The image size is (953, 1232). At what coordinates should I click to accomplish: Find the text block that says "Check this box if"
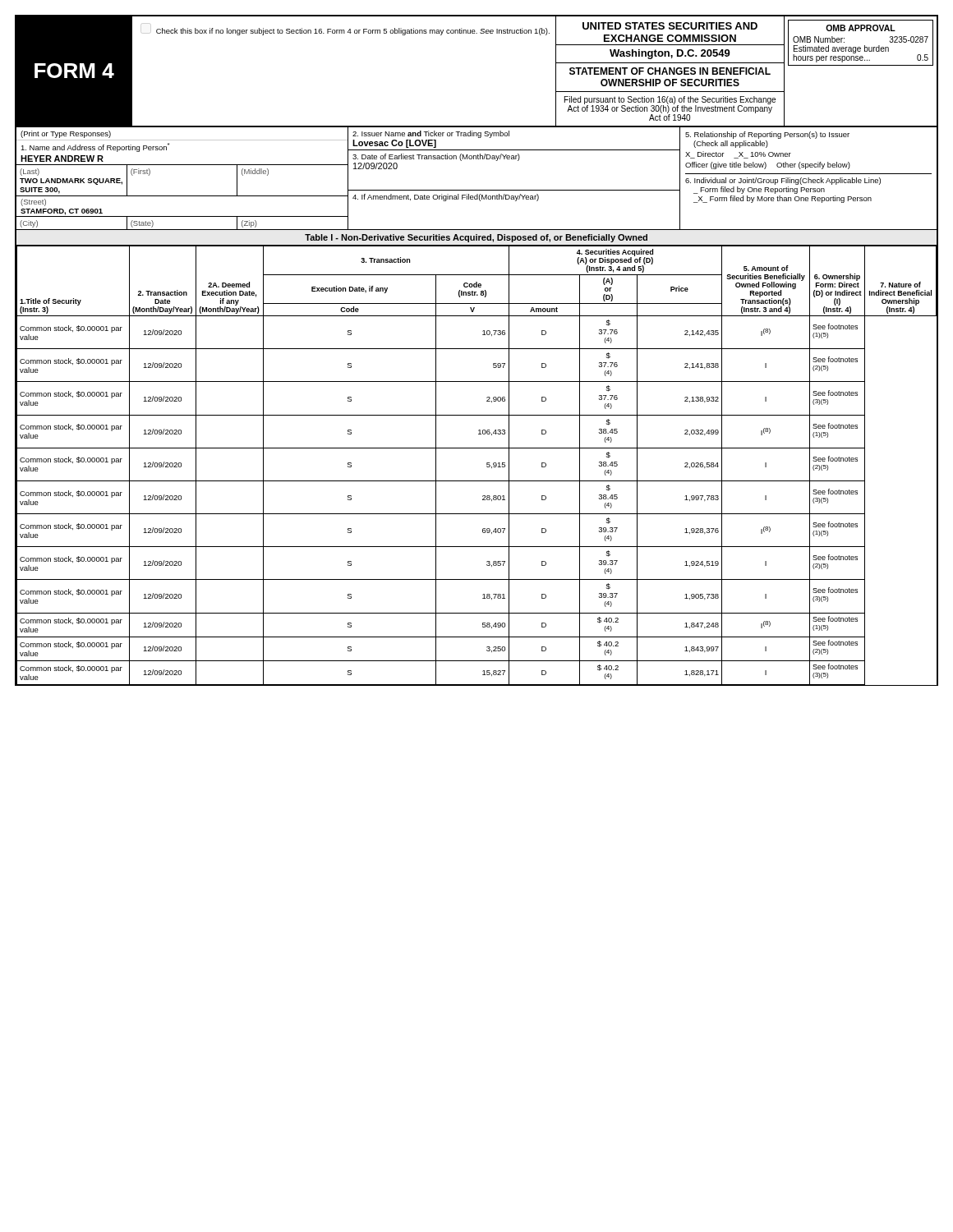[345, 29]
